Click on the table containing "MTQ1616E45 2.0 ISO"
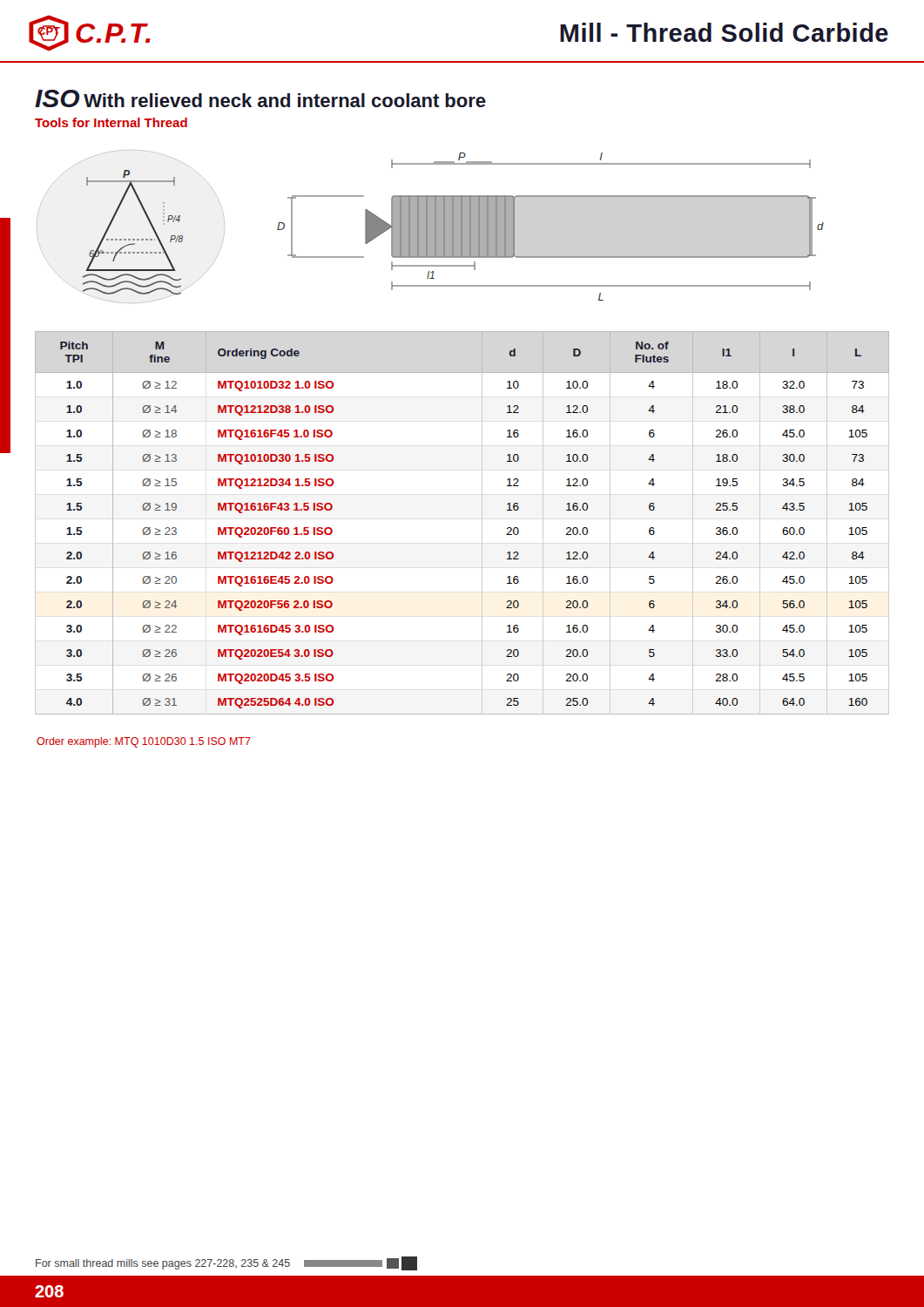Viewport: 924px width, 1307px height. point(462,523)
